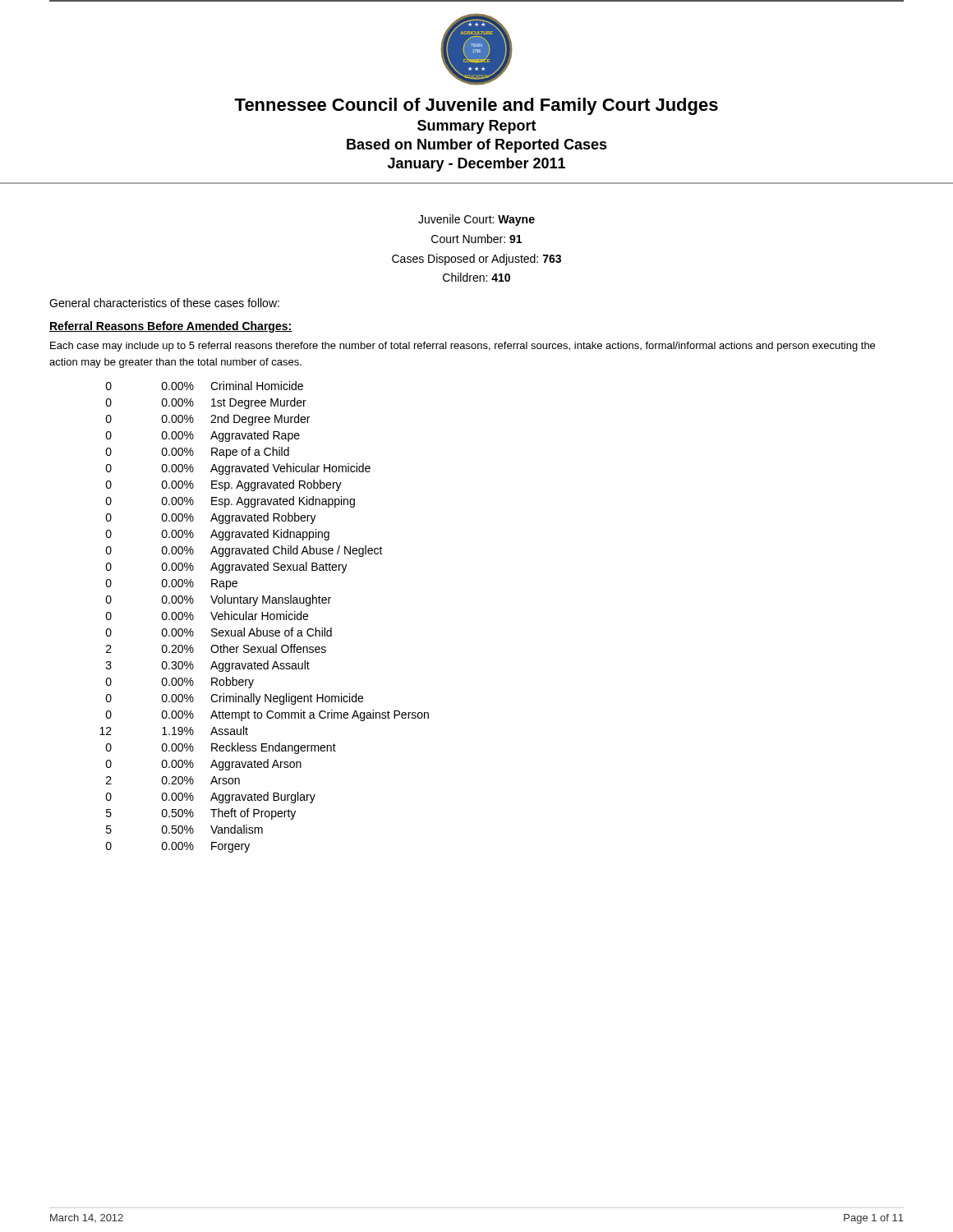Navigate to the text block starting "Summary Report"

476,126
